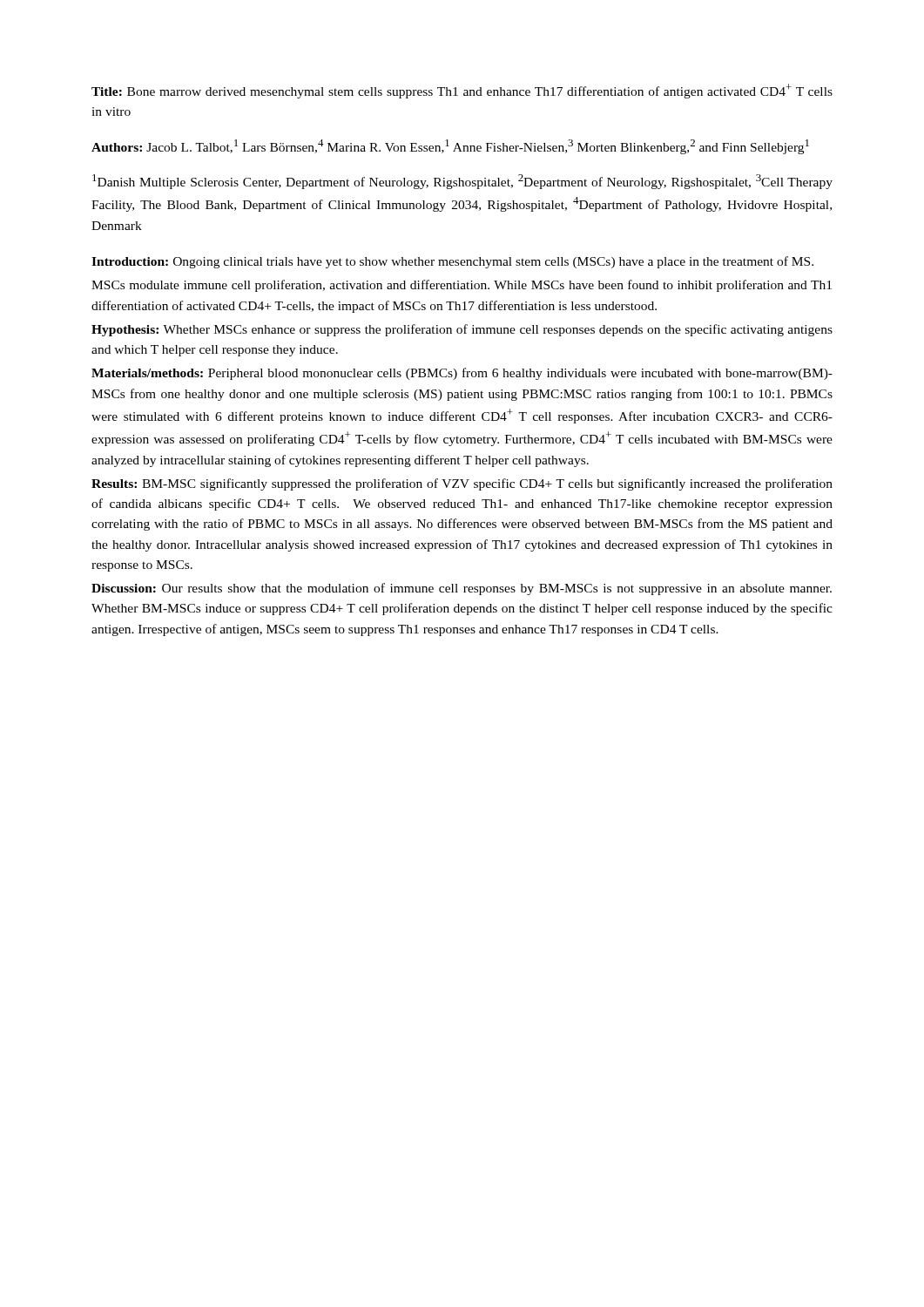Find the text block that reads "Authors: Jacob L. Talbot,1 Lars"
The image size is (924, 1307).
pyautogui.click(x=451, y=145)
